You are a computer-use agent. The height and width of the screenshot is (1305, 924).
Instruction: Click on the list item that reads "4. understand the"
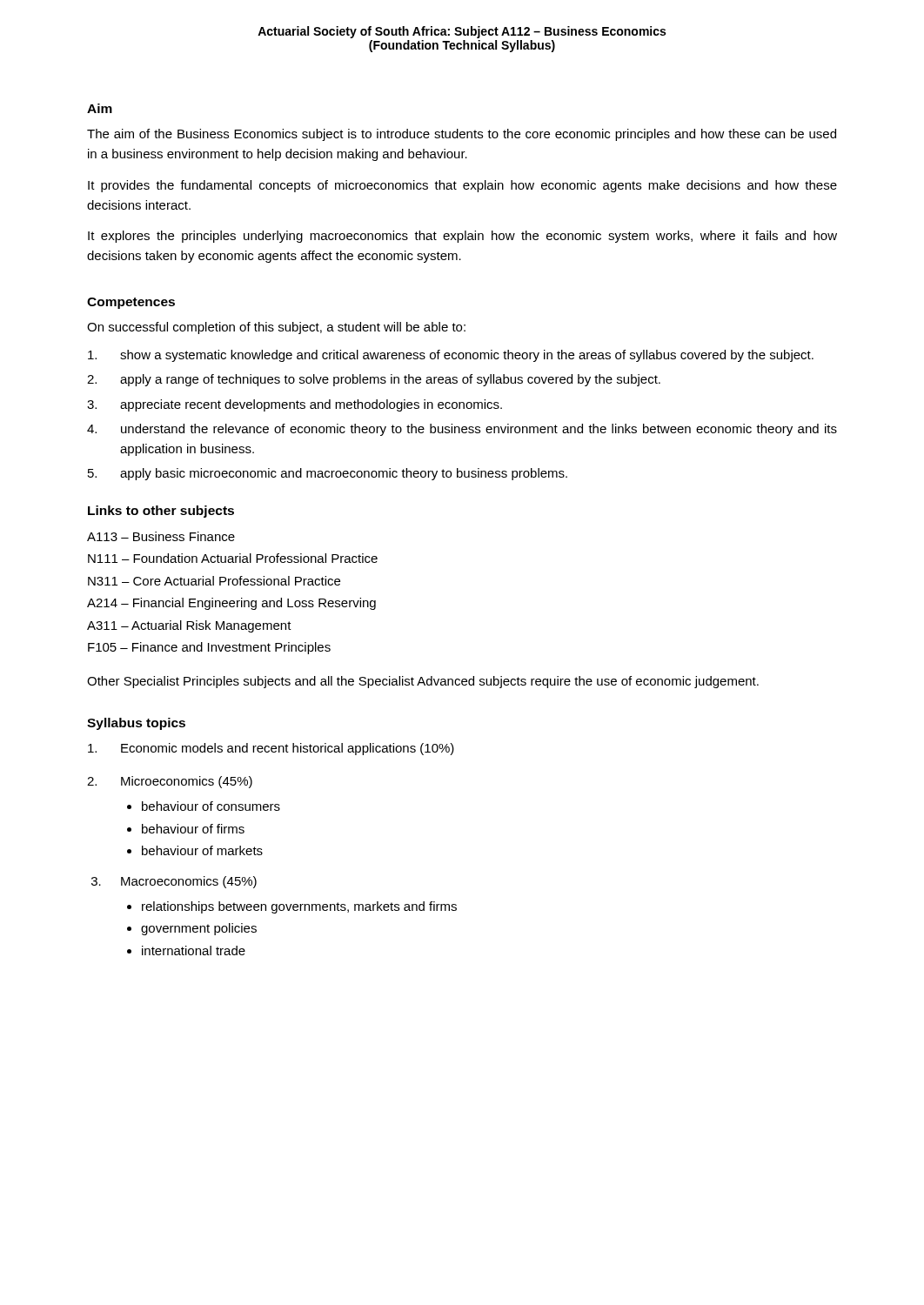point(462,439)
